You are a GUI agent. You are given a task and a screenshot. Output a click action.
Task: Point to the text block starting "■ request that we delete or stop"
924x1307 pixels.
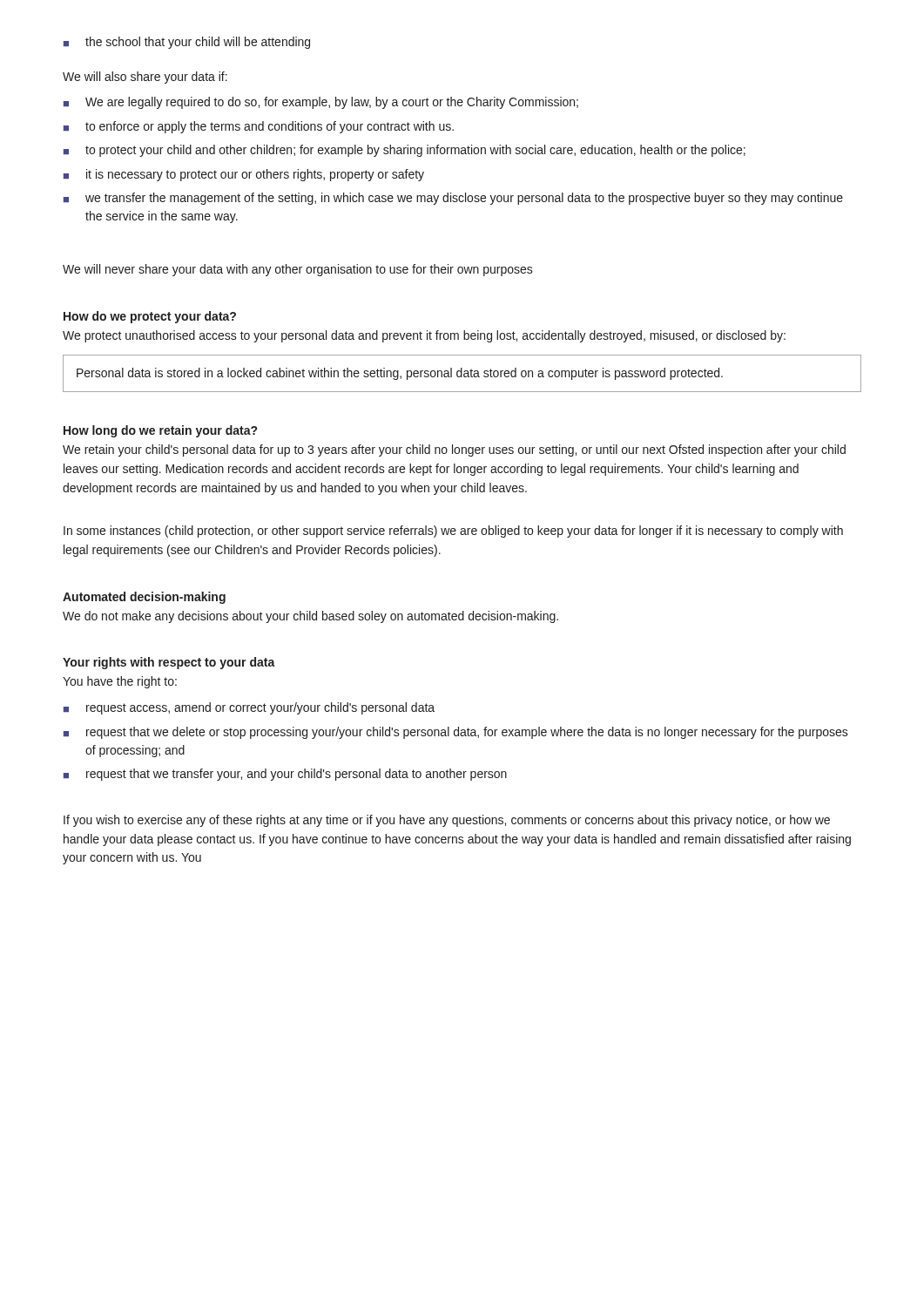click(x=462, y=741)
